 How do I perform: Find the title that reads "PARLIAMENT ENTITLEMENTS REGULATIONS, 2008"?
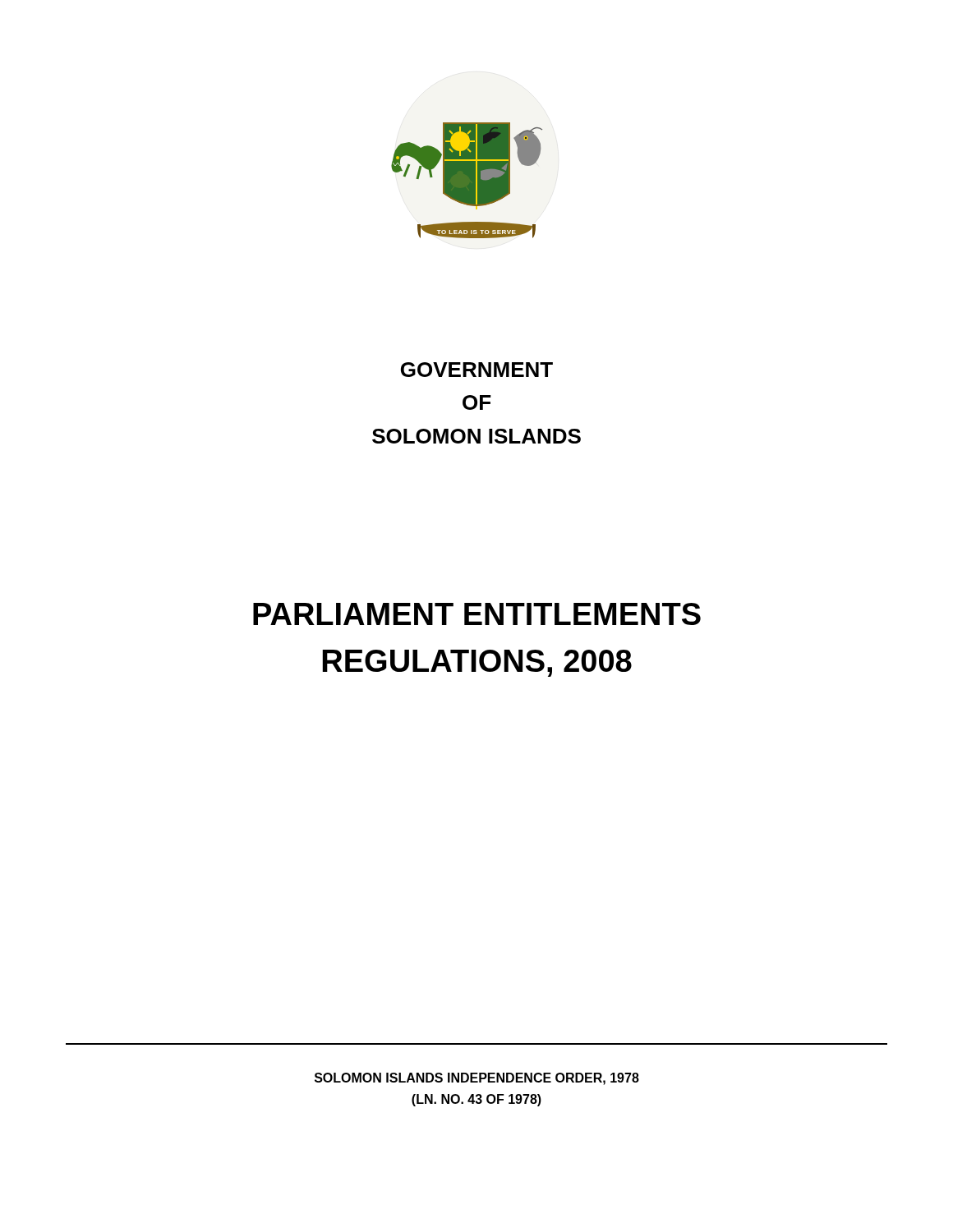coord(476,638)
